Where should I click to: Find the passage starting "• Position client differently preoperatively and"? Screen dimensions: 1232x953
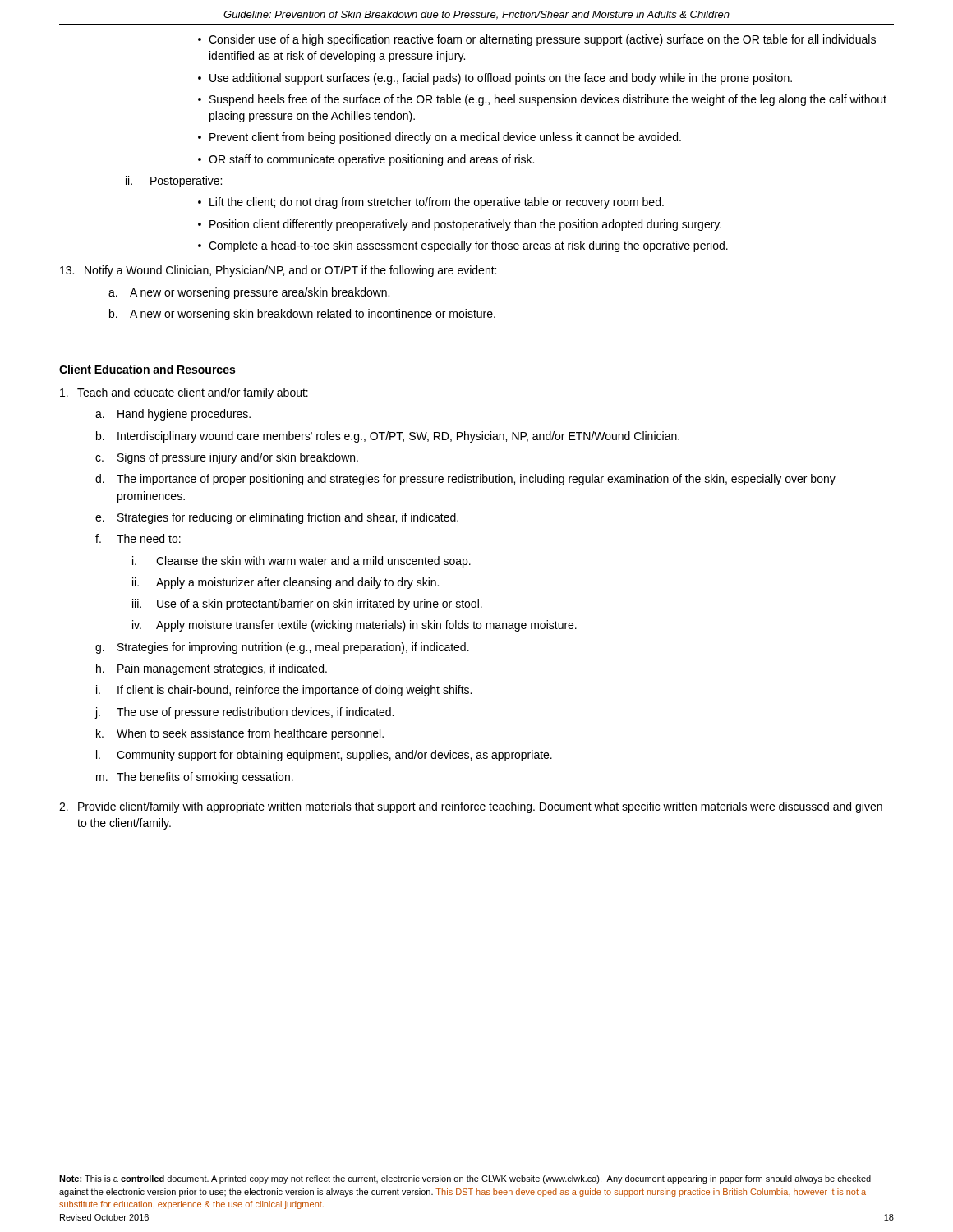pos(456,224)
